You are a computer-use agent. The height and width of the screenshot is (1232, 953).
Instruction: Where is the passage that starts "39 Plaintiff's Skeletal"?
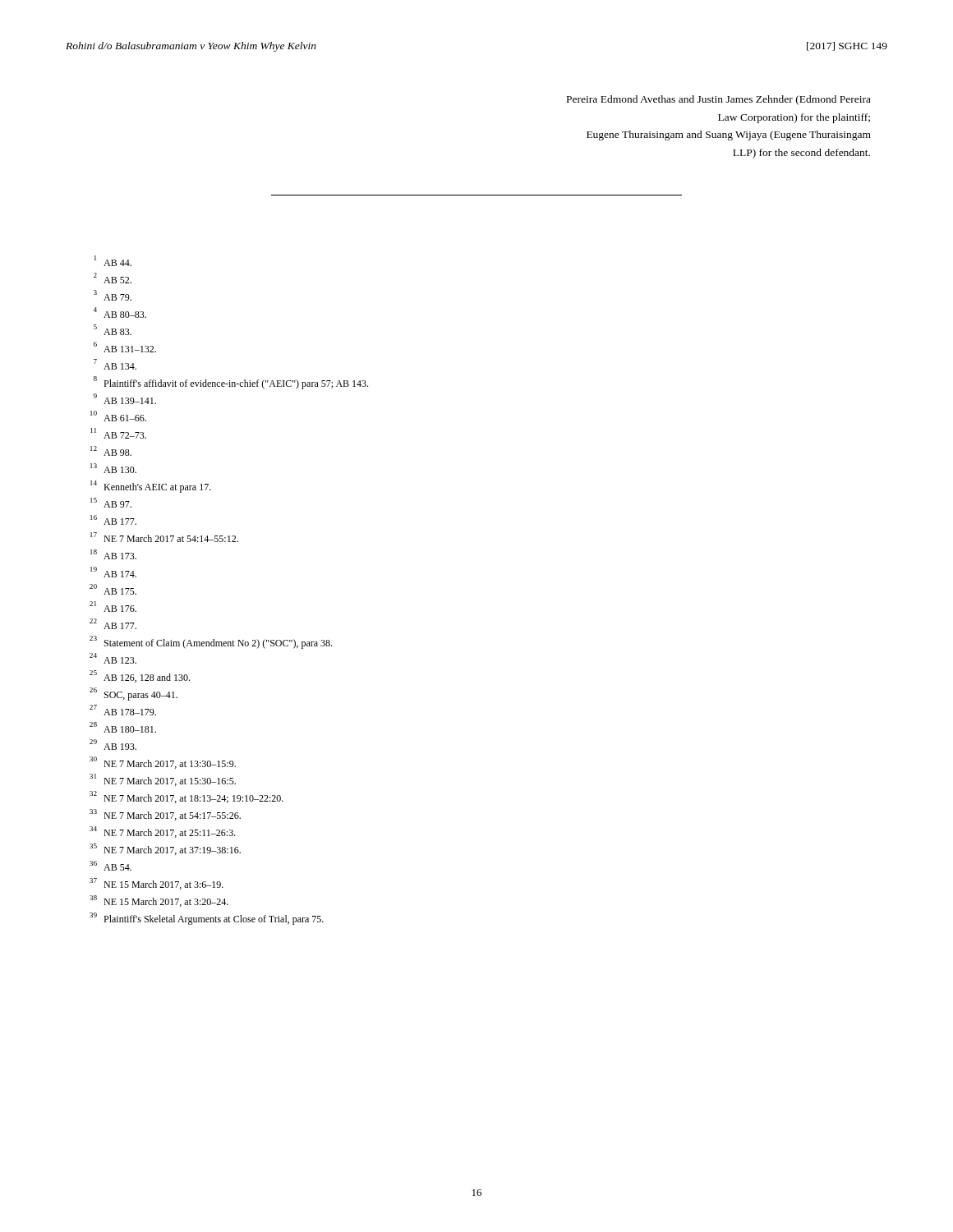coord(207,919)
